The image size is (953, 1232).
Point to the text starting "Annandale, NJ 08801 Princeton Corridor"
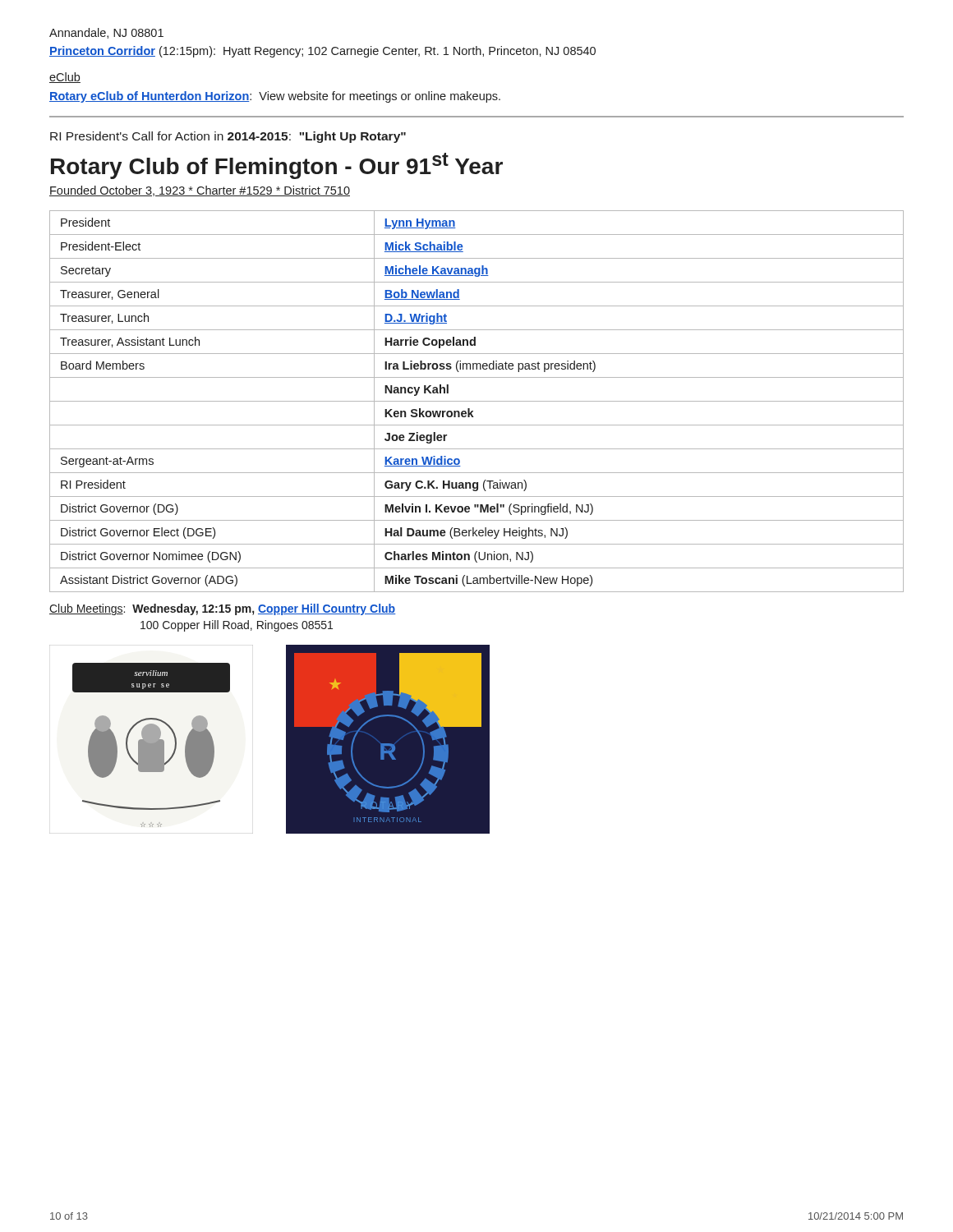click(323, 42)
